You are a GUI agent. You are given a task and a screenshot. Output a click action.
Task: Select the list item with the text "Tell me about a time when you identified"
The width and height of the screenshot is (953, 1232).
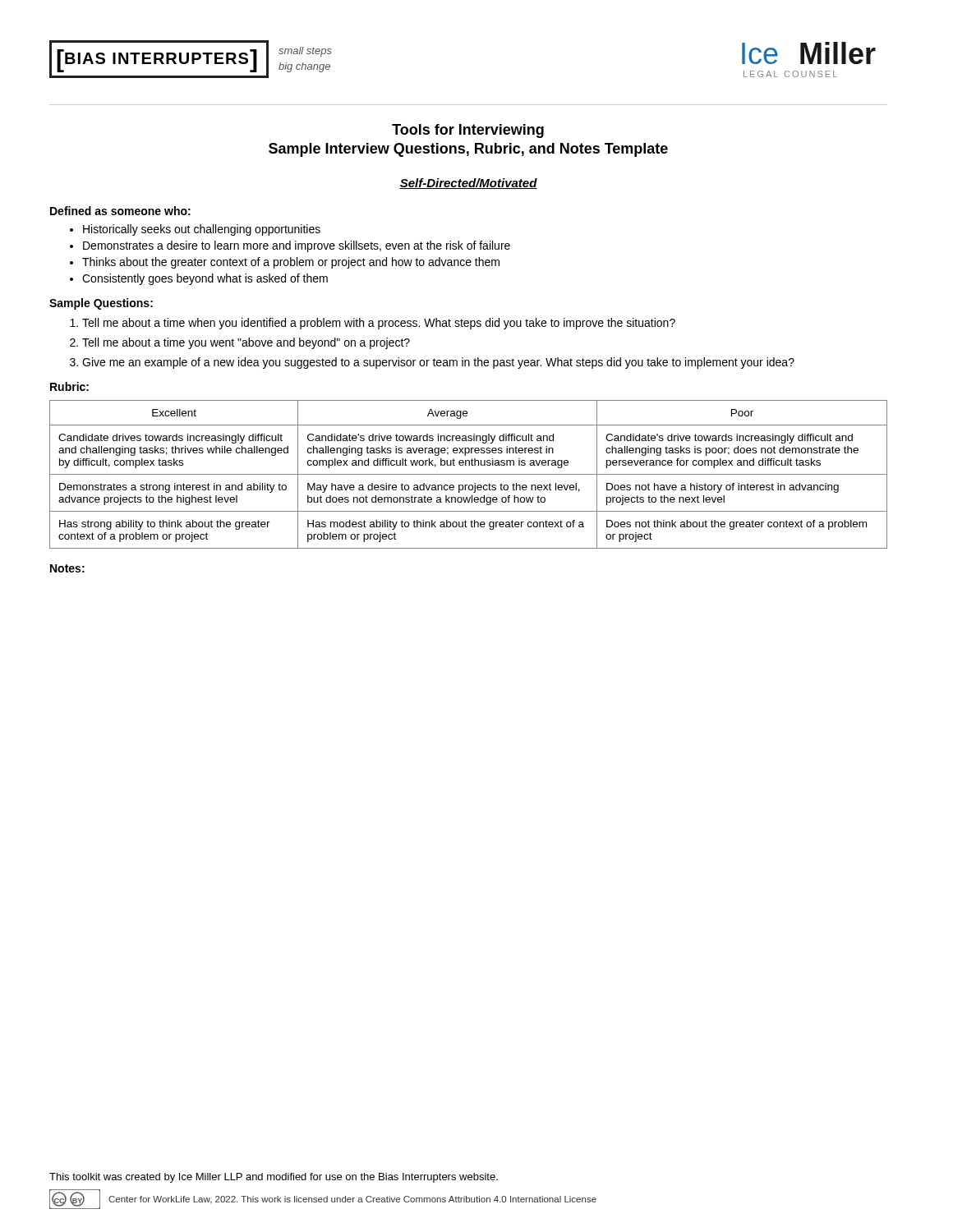click(379, 323)
